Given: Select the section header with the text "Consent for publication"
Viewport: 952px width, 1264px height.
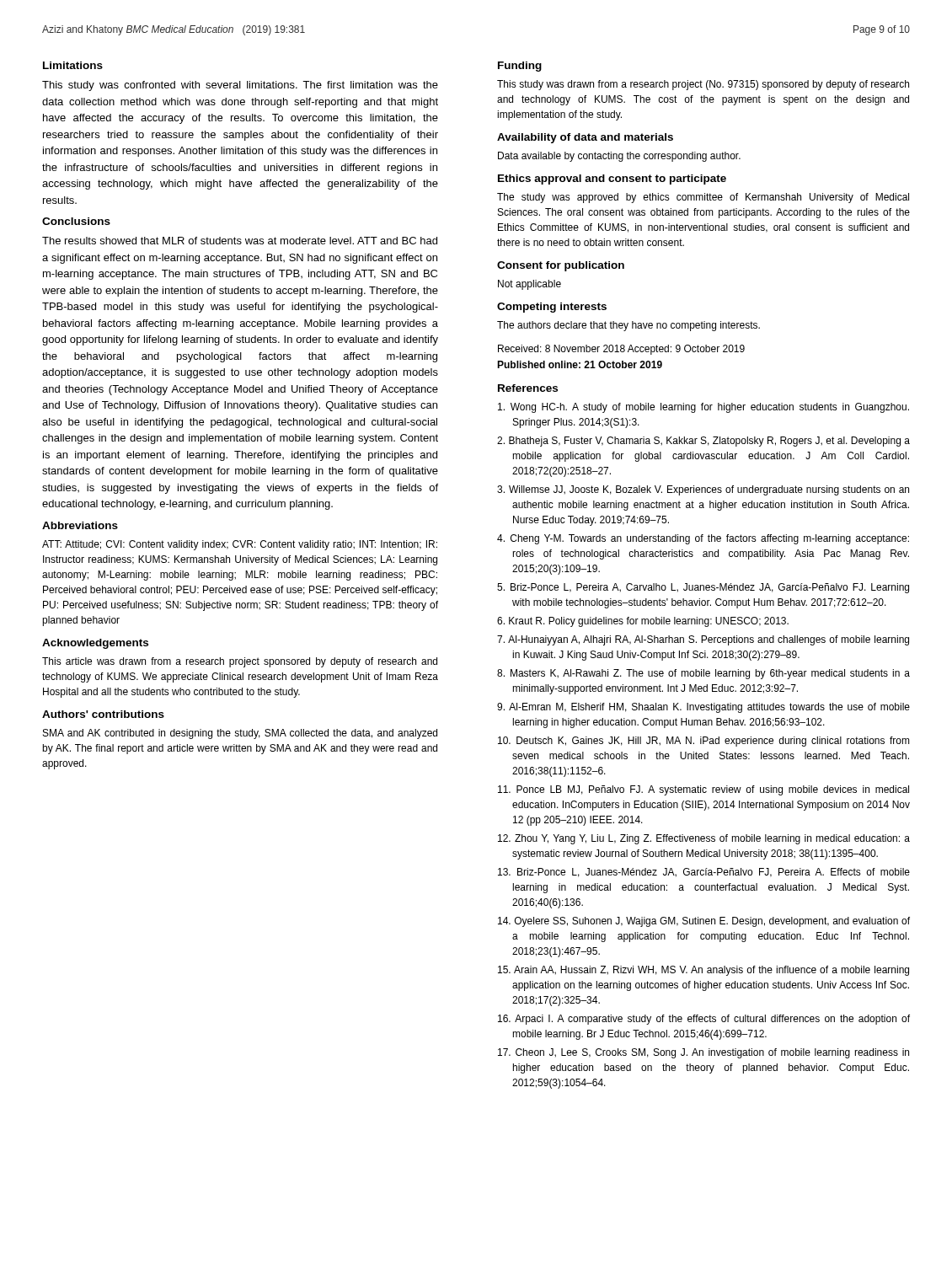Looking at the screenshot, I should 561,266.
